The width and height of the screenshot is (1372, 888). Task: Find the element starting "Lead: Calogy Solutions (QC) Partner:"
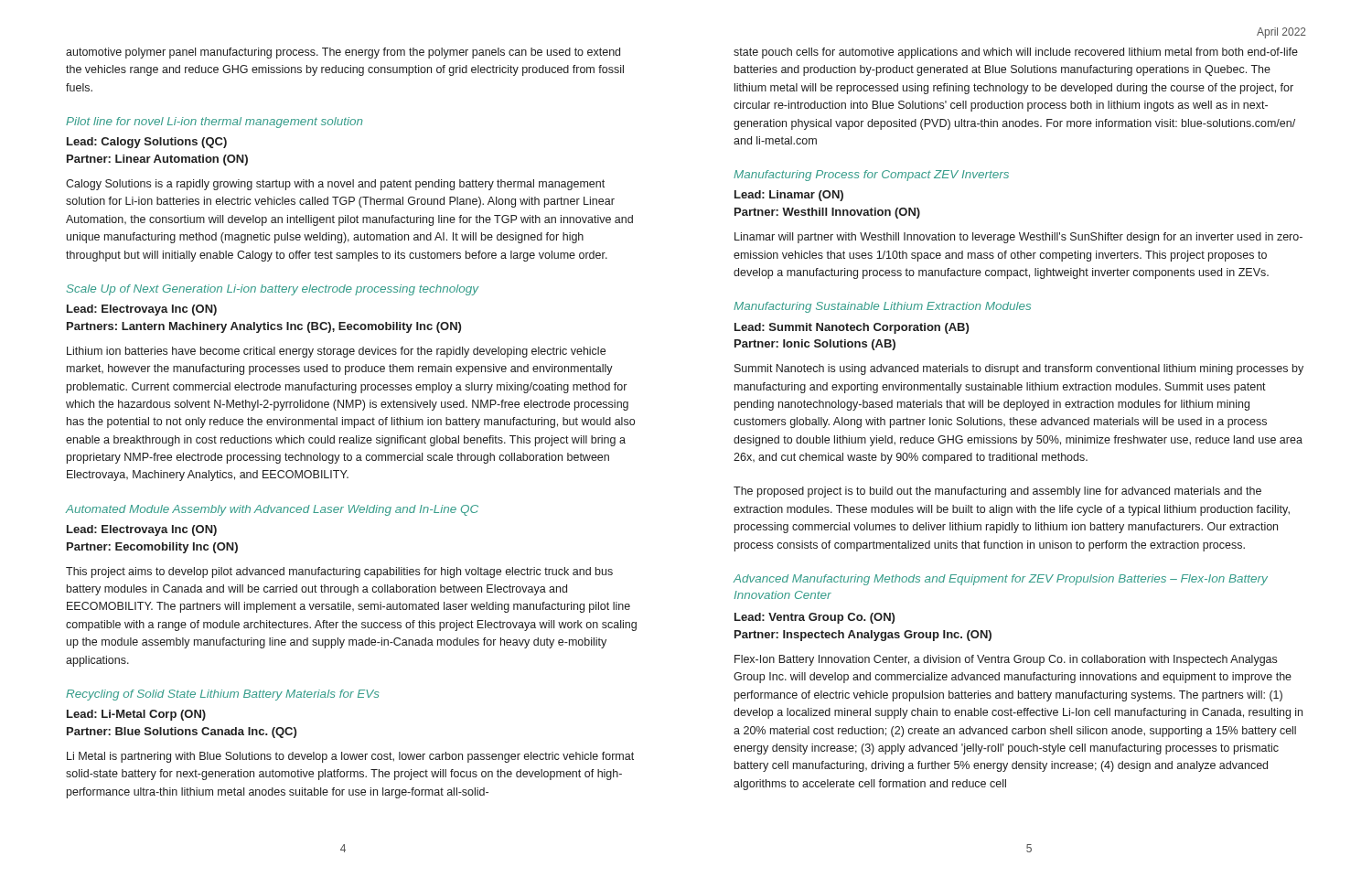pyautogui.click(x=157, y=150)
